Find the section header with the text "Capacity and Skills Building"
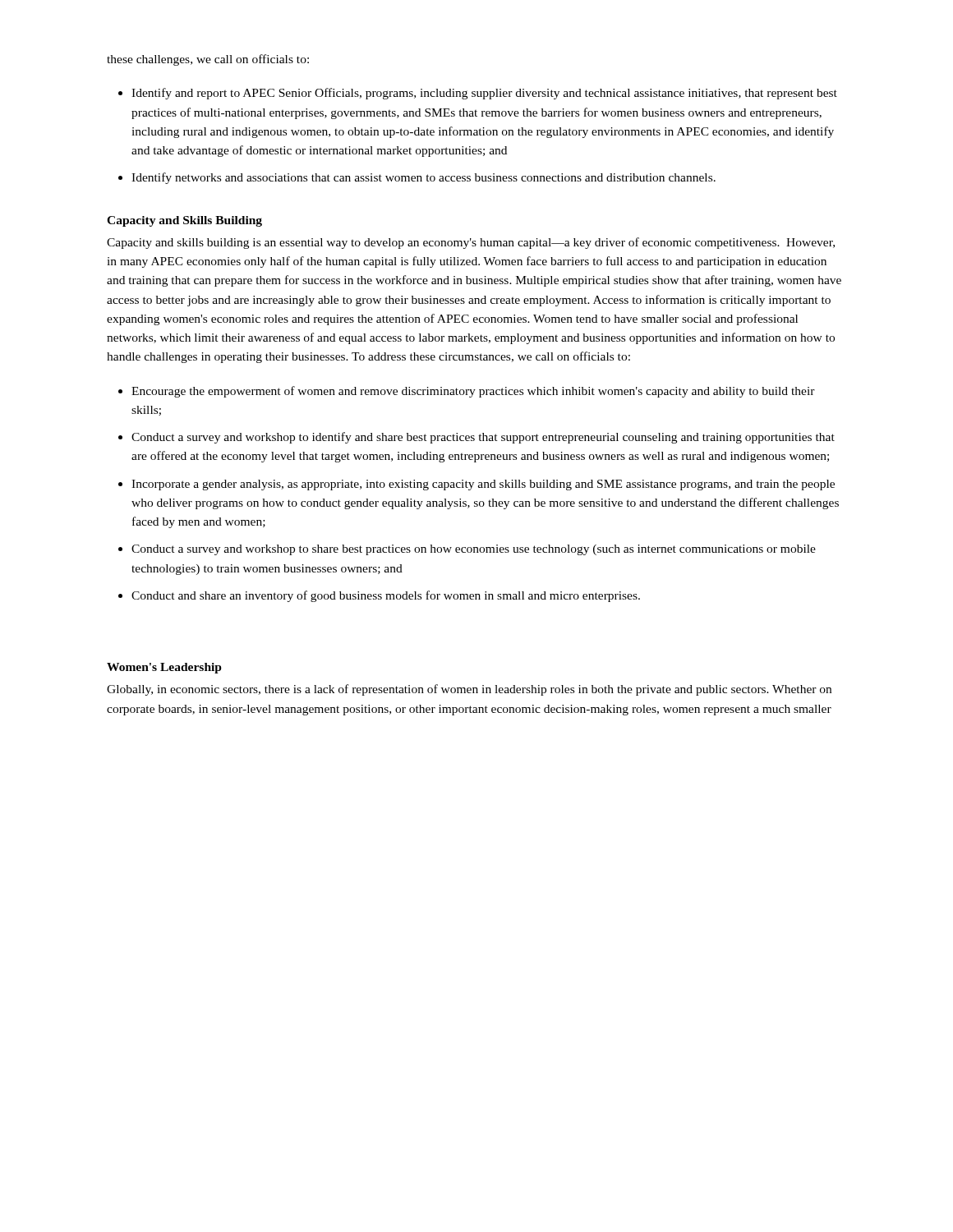The height and width of the screenshot is (1232, 953). (185, 219)
